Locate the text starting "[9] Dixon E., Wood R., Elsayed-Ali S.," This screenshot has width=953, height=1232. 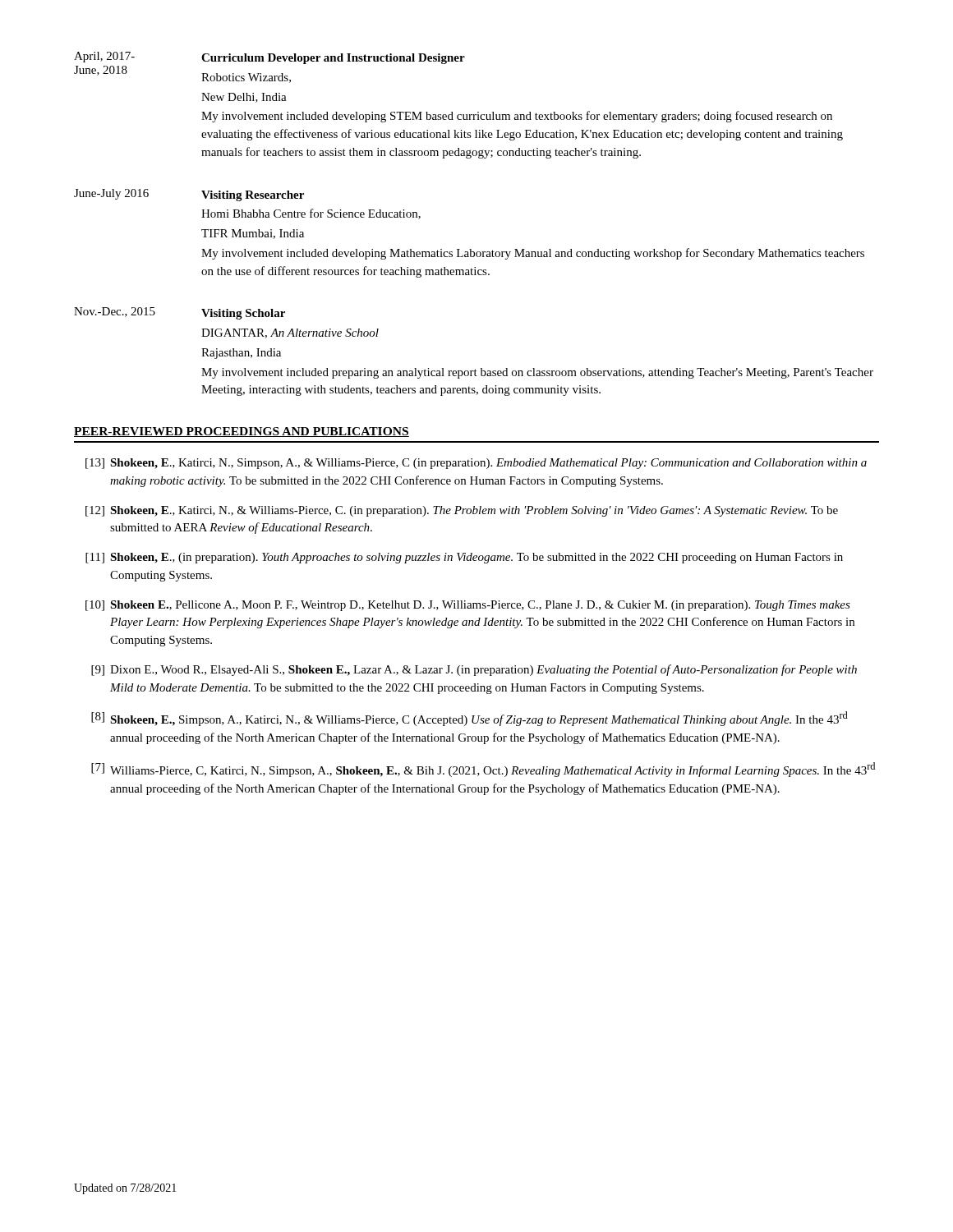point(476,679)
